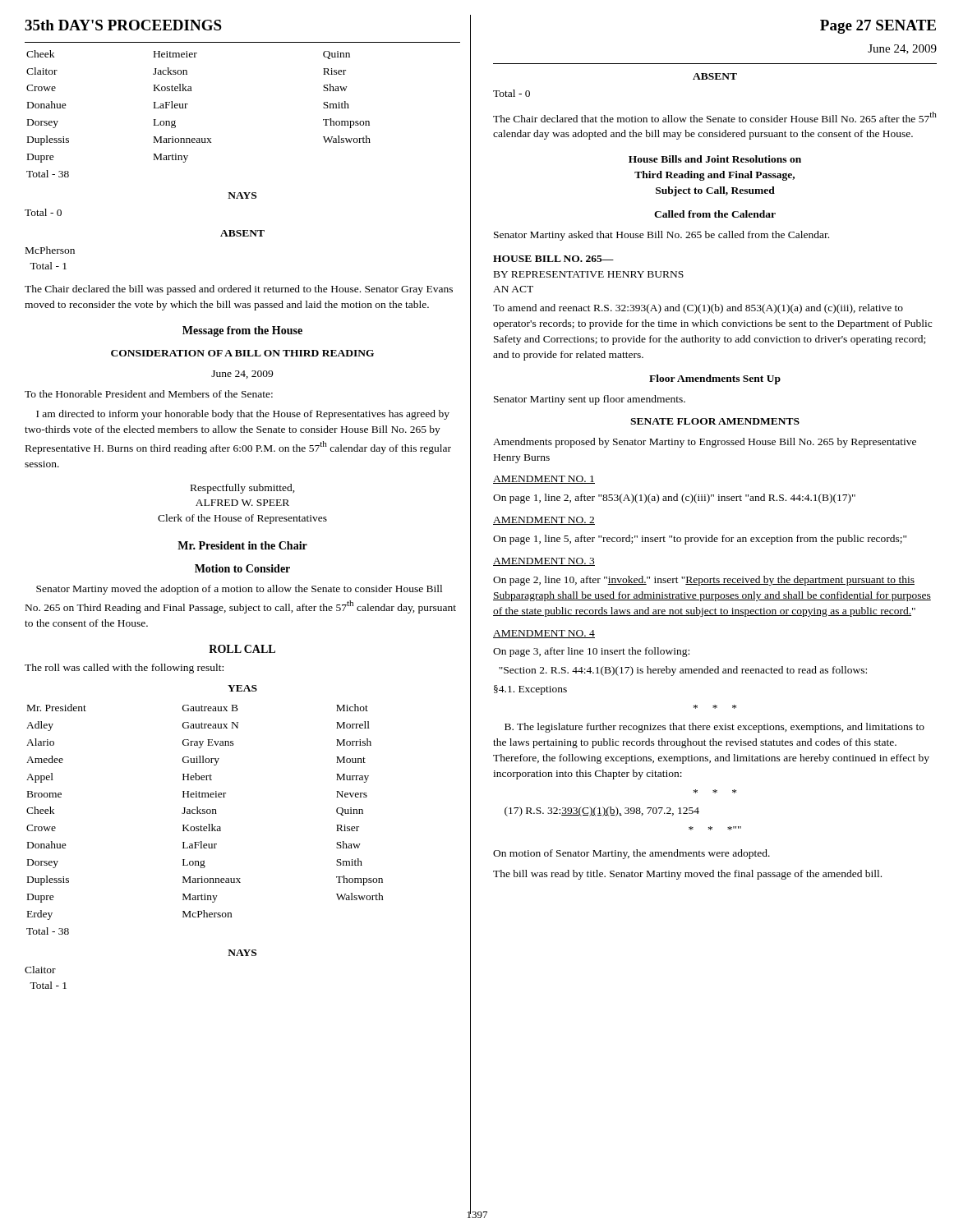Select the element starting "On motion of Senator Martiny, the amendments"

coord(715,854)
